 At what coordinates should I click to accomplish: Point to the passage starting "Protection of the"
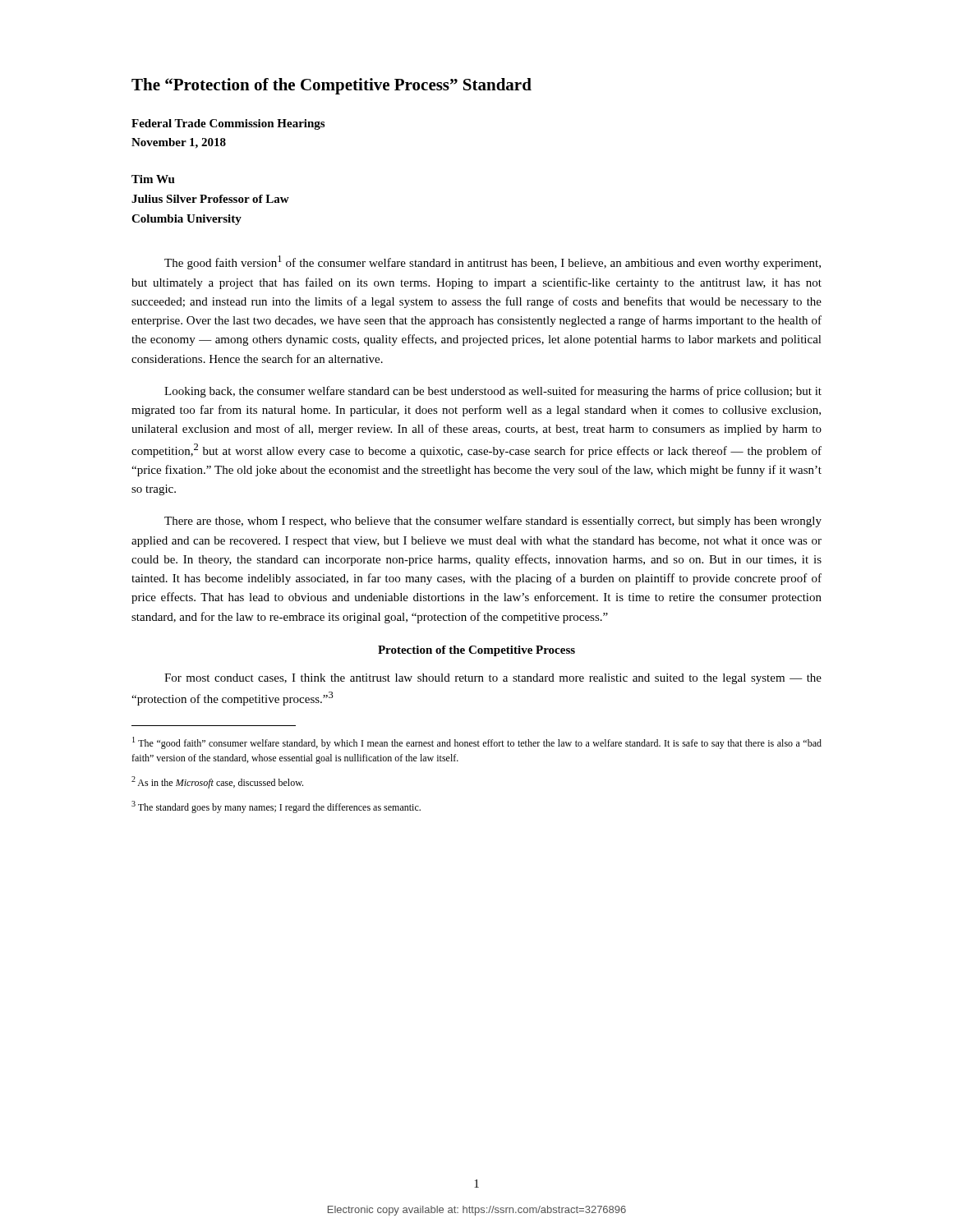476,650
